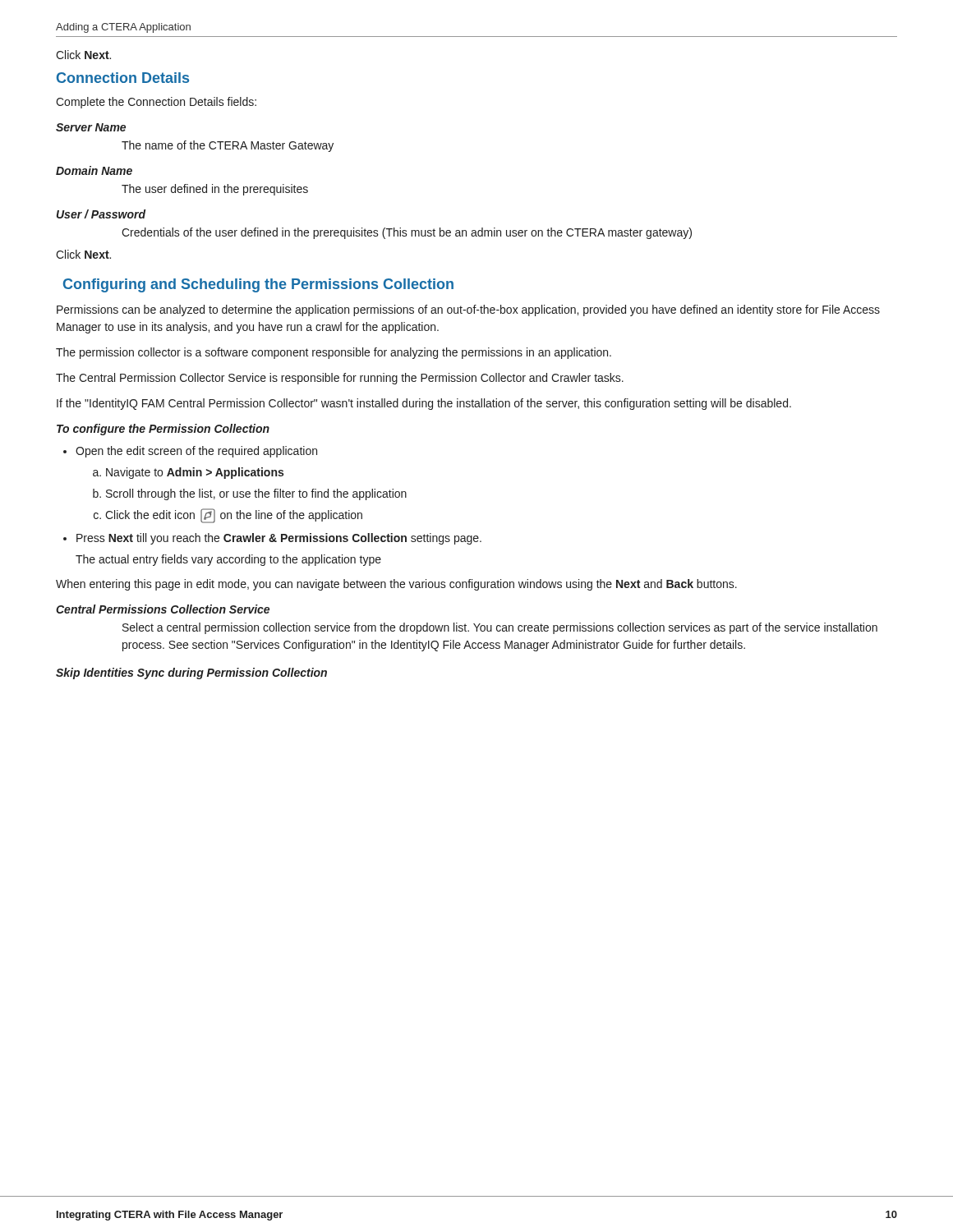
Task: Locate the list item containing "Click the edit icon on the line"
Action: (x=234, y=516)
